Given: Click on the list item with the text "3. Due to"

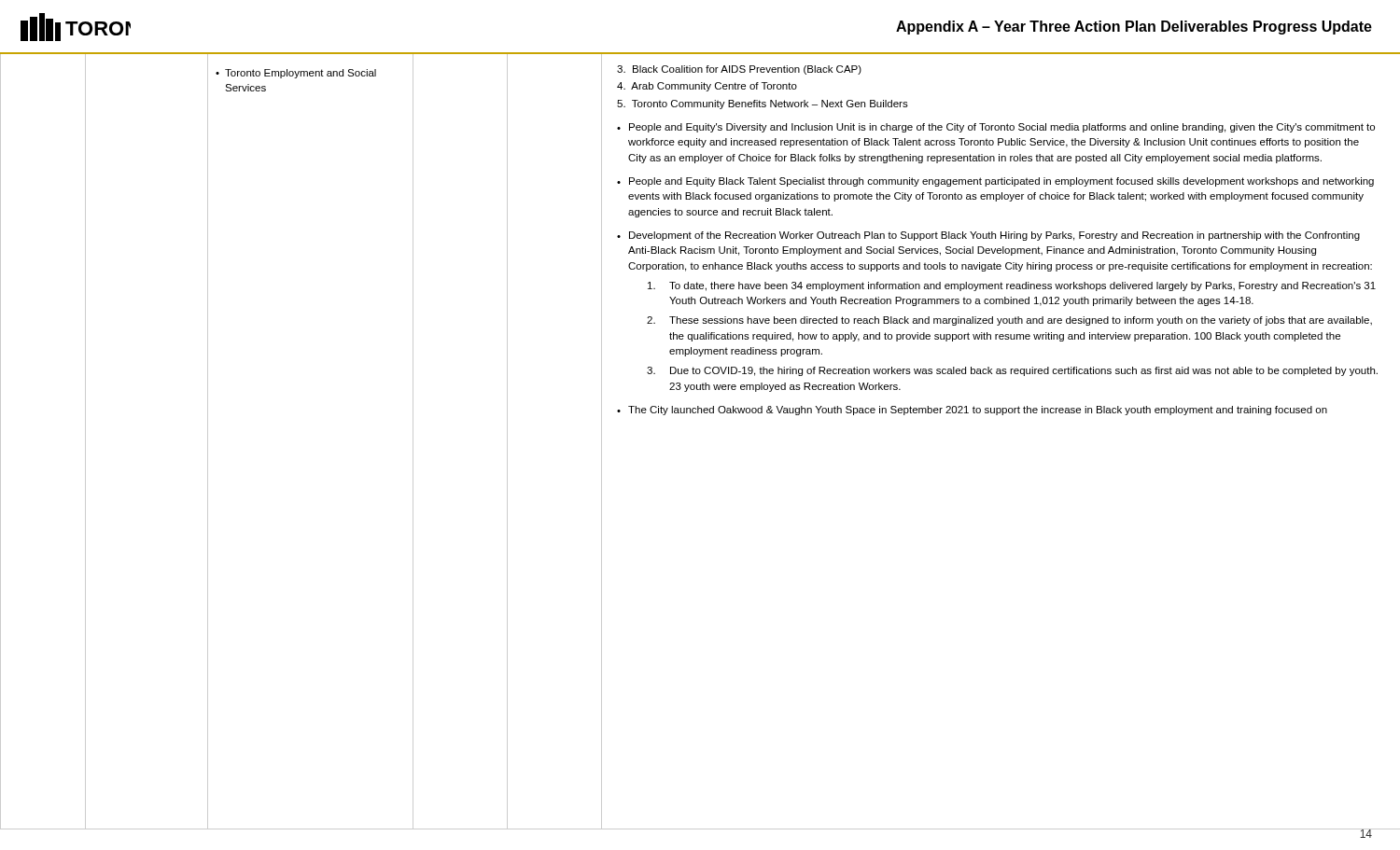Looking at the screenshot, I should click(x=1013, y=379).
